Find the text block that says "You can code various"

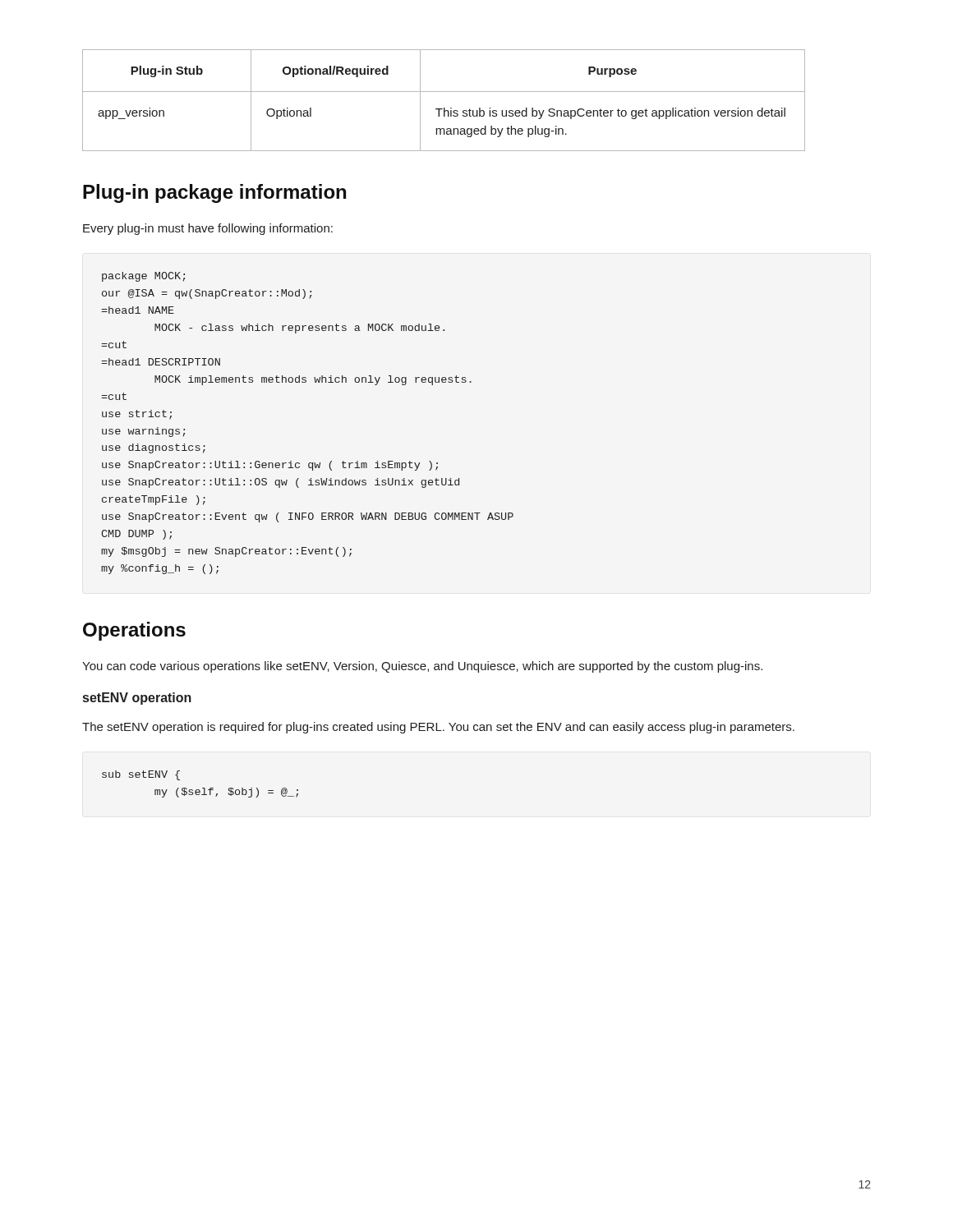[423, 666]
